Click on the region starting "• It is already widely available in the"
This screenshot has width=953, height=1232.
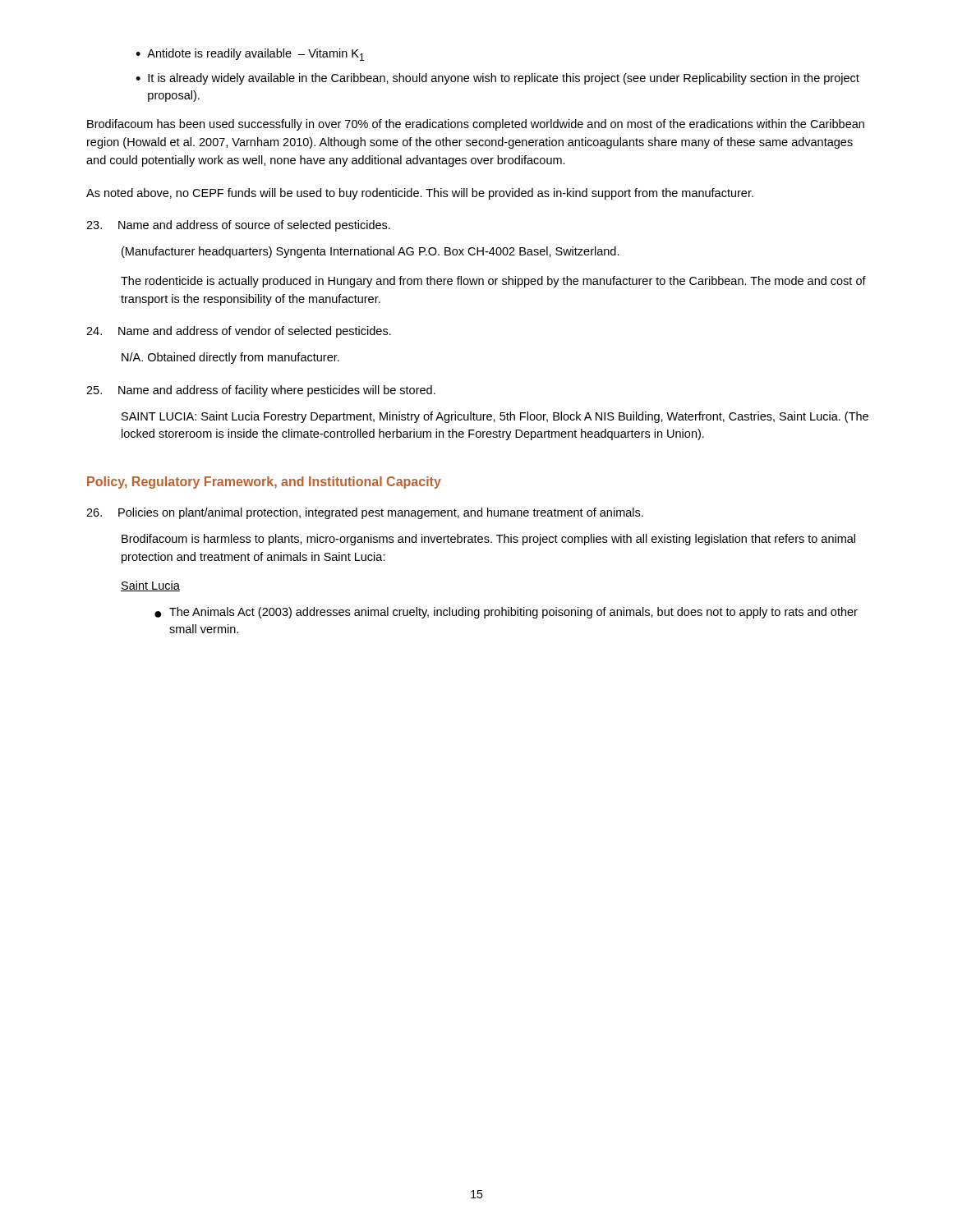[505, 87]
